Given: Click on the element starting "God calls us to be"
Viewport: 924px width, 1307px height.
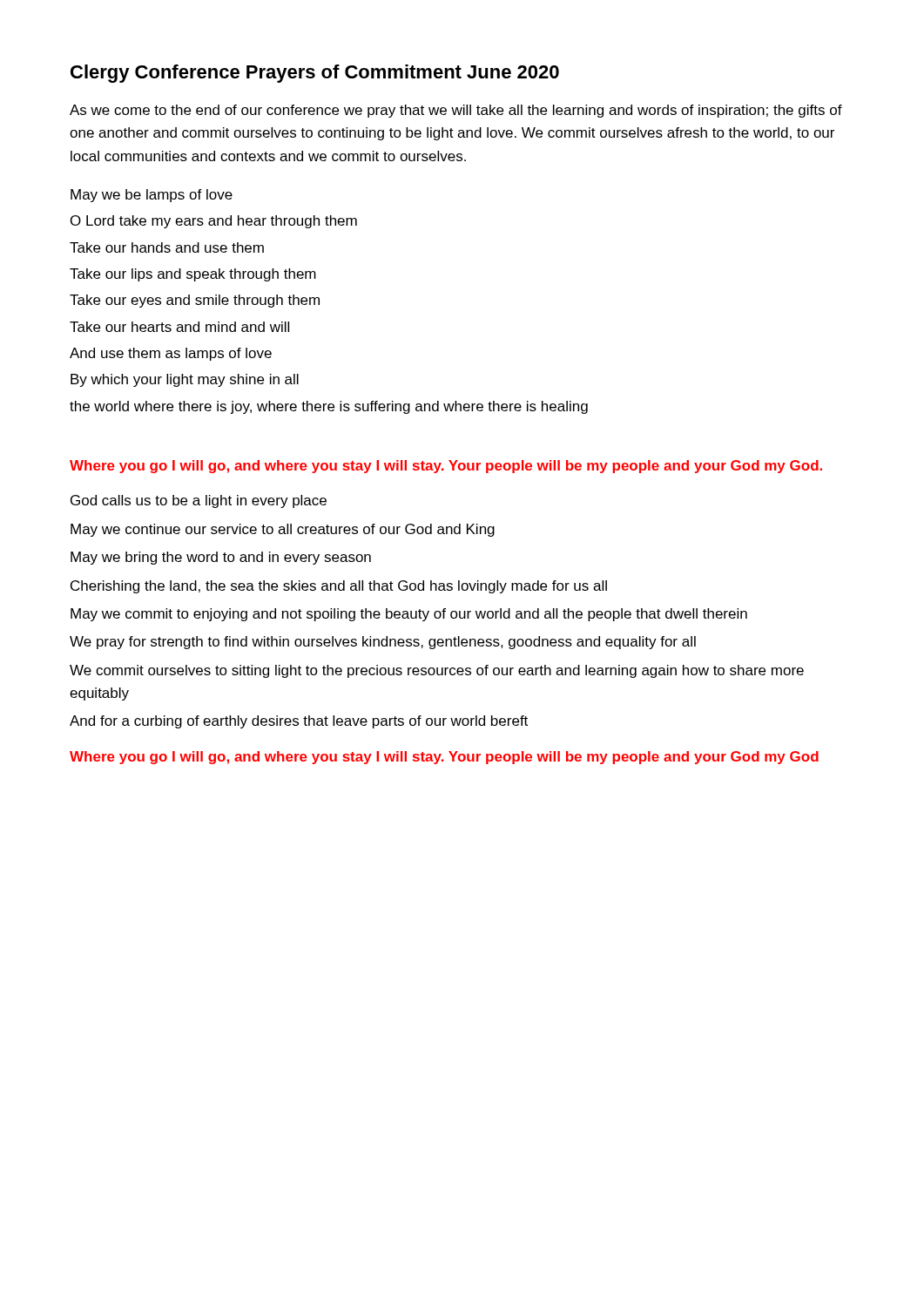Looking at the screenshot, I should [199, 501].
